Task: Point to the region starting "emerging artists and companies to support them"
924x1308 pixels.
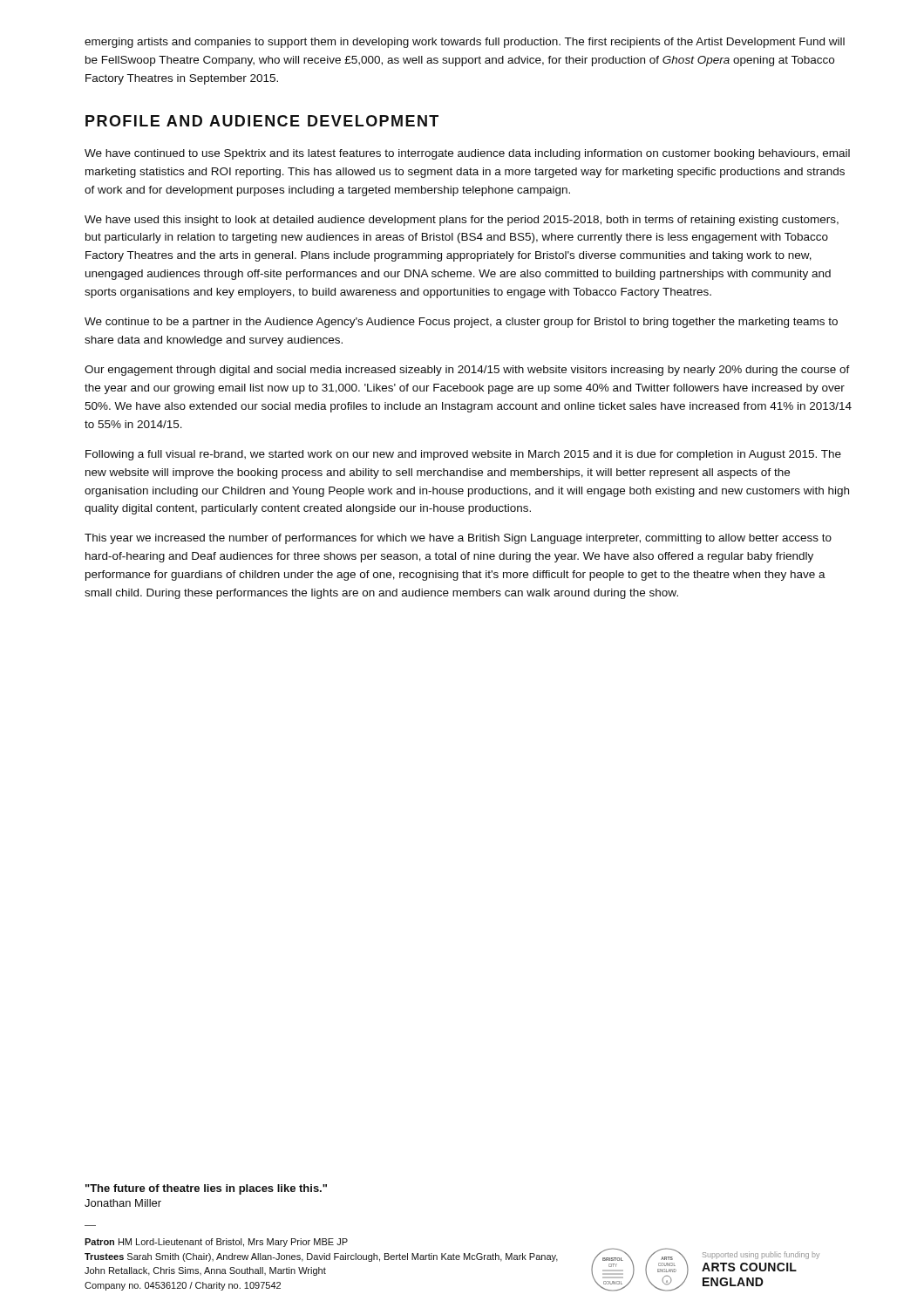Action: coord(465,60)
